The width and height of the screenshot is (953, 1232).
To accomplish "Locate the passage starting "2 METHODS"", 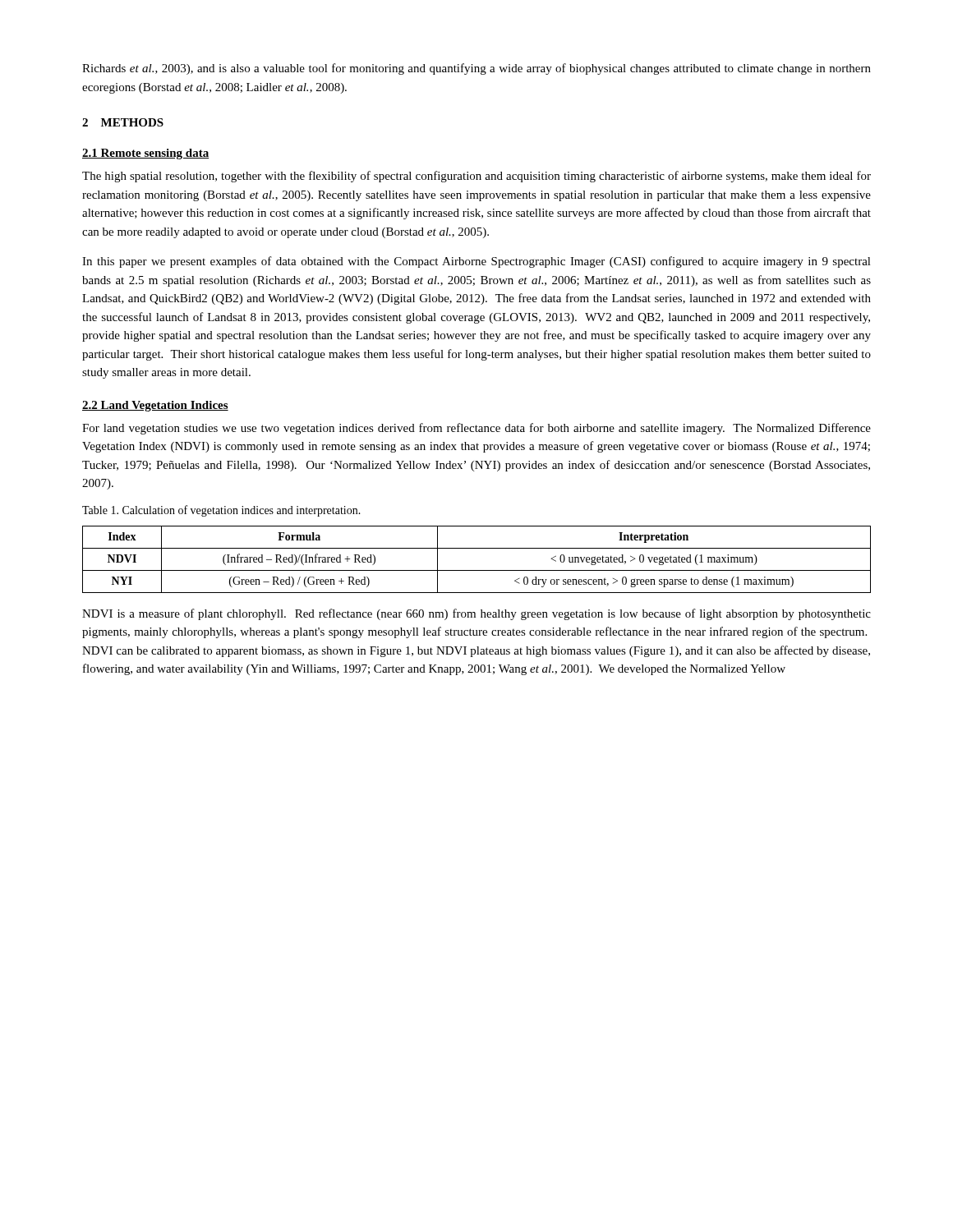I will click(123, 122).
